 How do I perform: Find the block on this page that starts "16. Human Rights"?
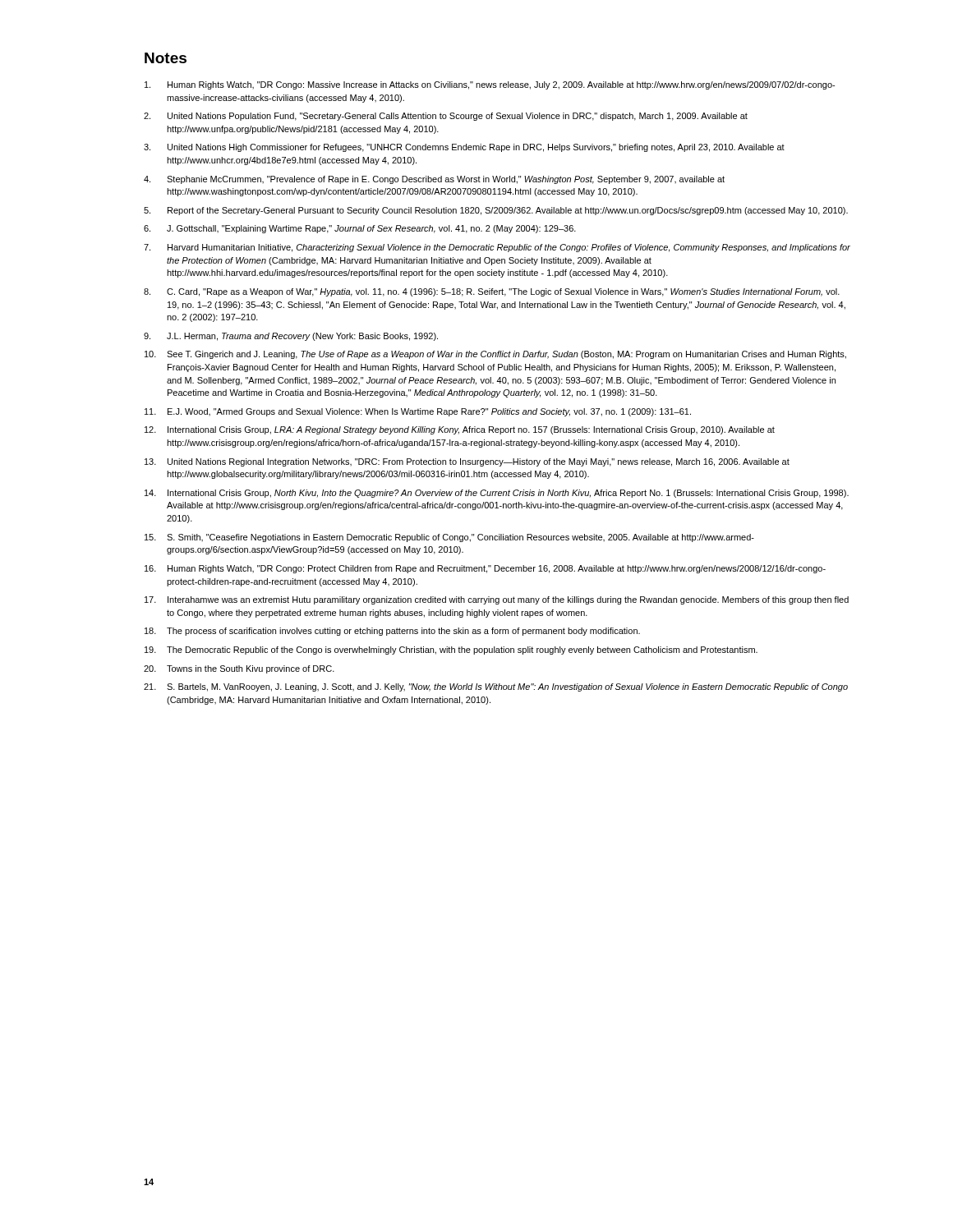point(497,575)
